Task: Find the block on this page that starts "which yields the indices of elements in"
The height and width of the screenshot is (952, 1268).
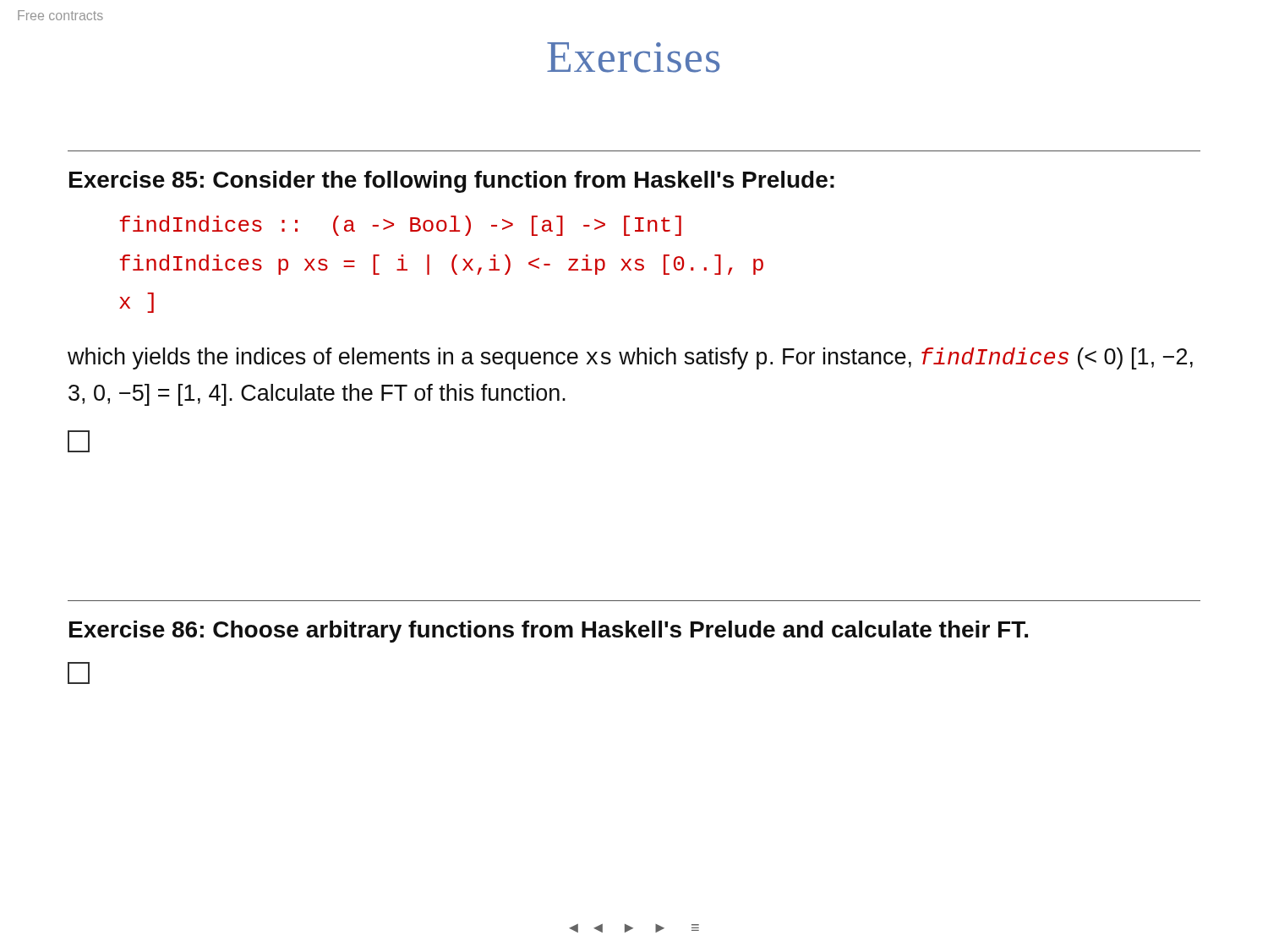Action: point(631,375)
